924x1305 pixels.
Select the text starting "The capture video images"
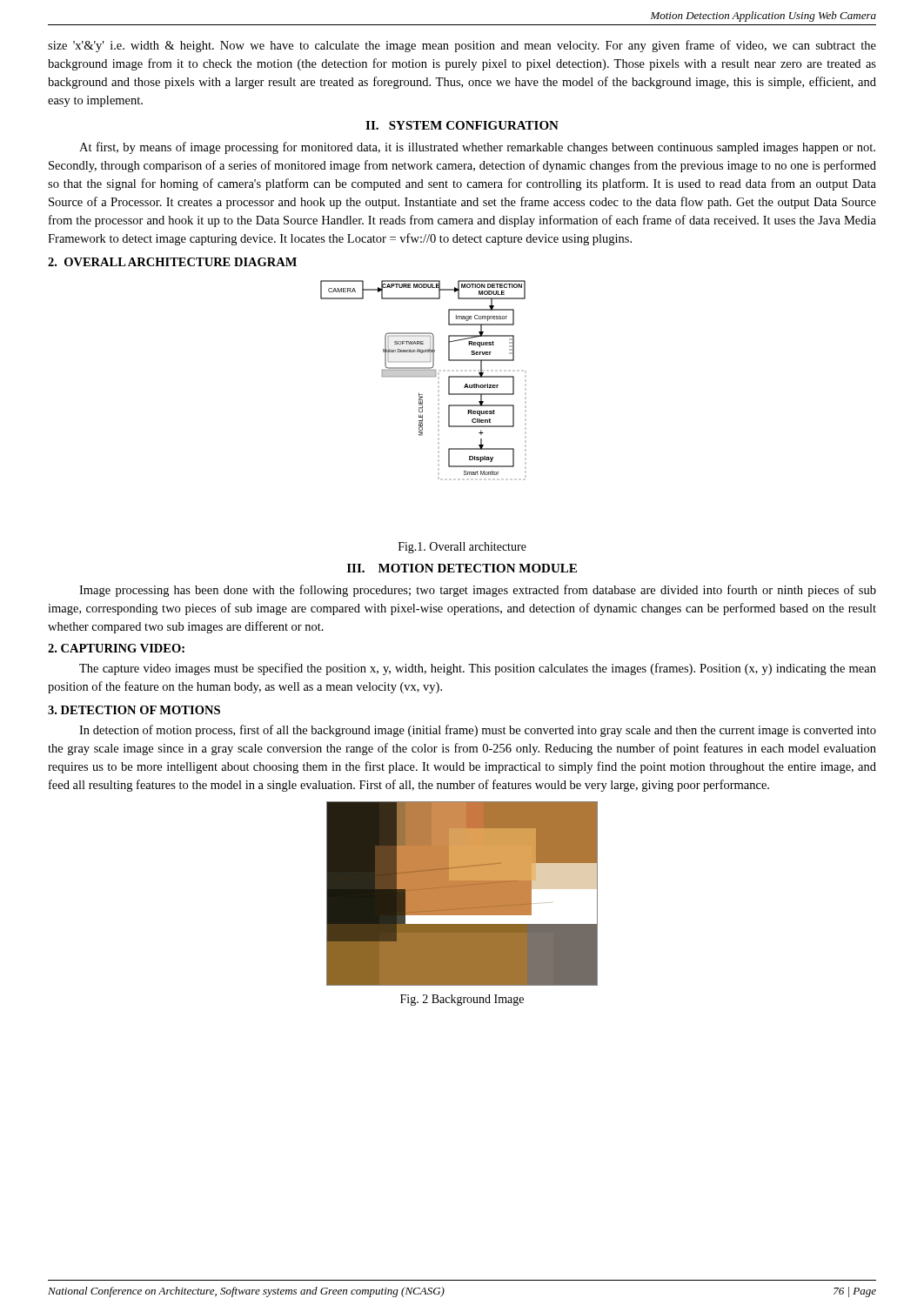click(462, 678)
